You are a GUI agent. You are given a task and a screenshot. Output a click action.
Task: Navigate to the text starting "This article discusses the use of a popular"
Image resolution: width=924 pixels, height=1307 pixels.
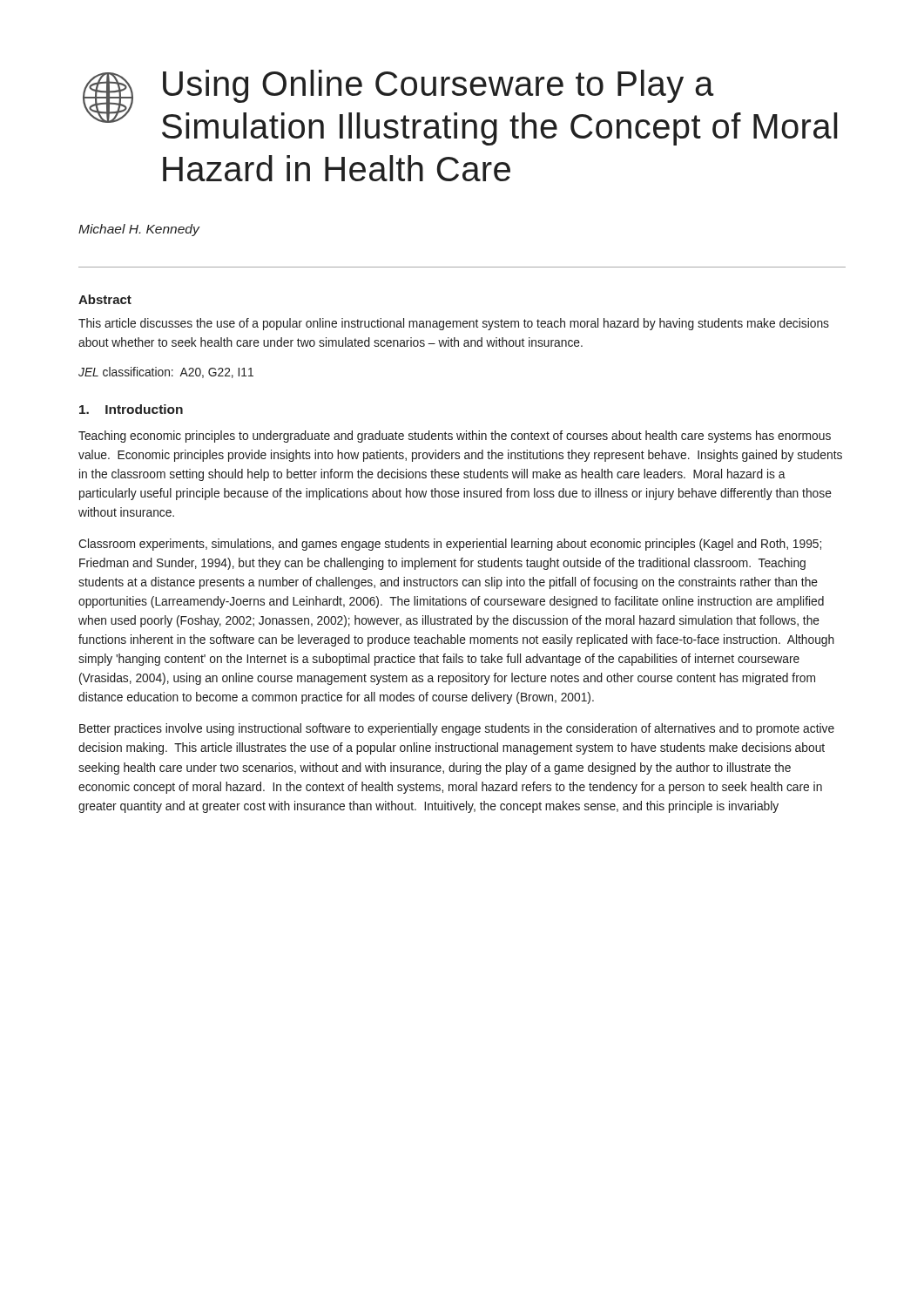pos(454,334)
